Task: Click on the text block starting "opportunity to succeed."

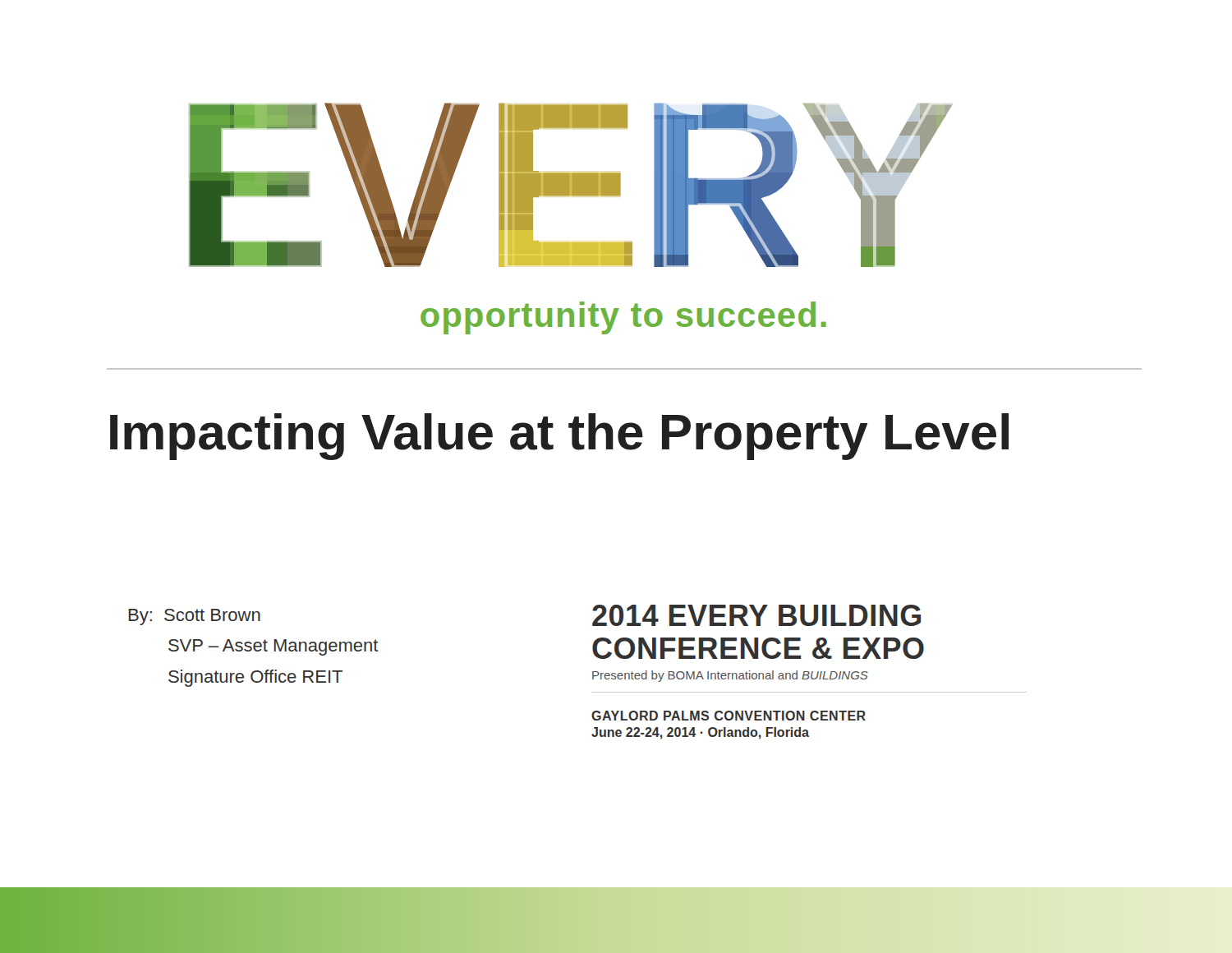Action: click(x=624, y=315)
